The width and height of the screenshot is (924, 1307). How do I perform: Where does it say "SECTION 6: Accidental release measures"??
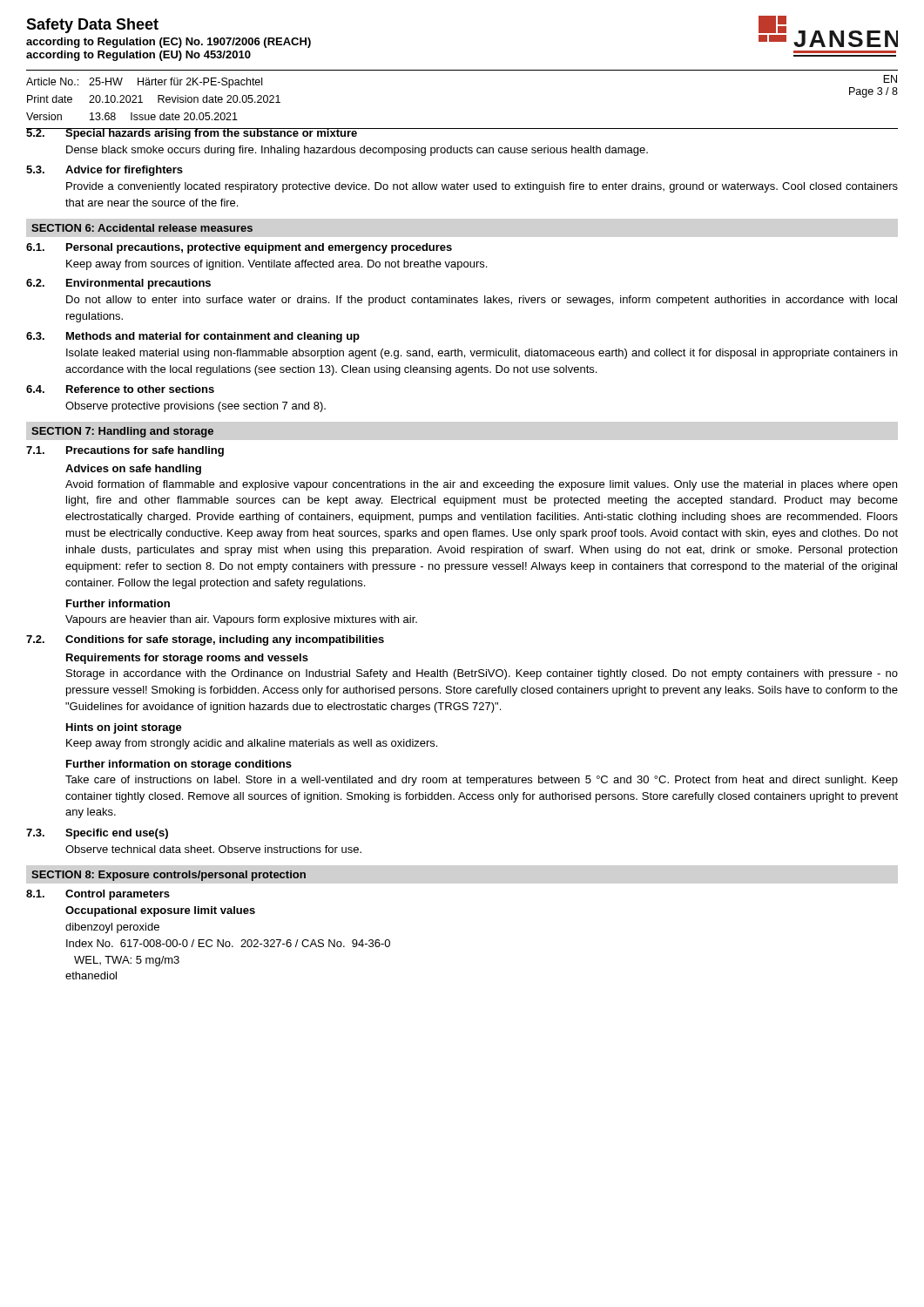pos(142,227)
